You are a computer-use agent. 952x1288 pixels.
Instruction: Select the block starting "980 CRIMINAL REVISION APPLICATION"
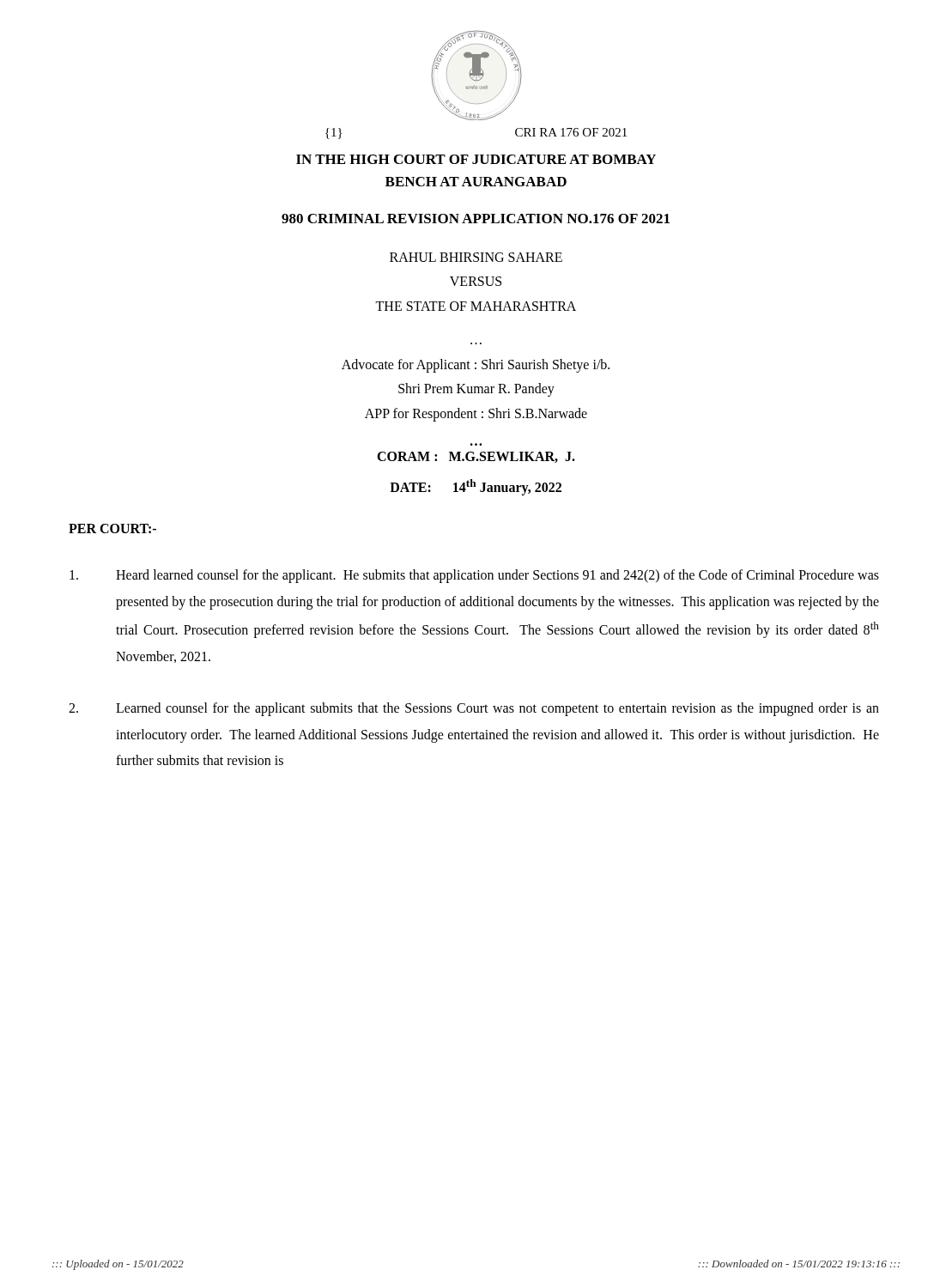tap(476, 219)
